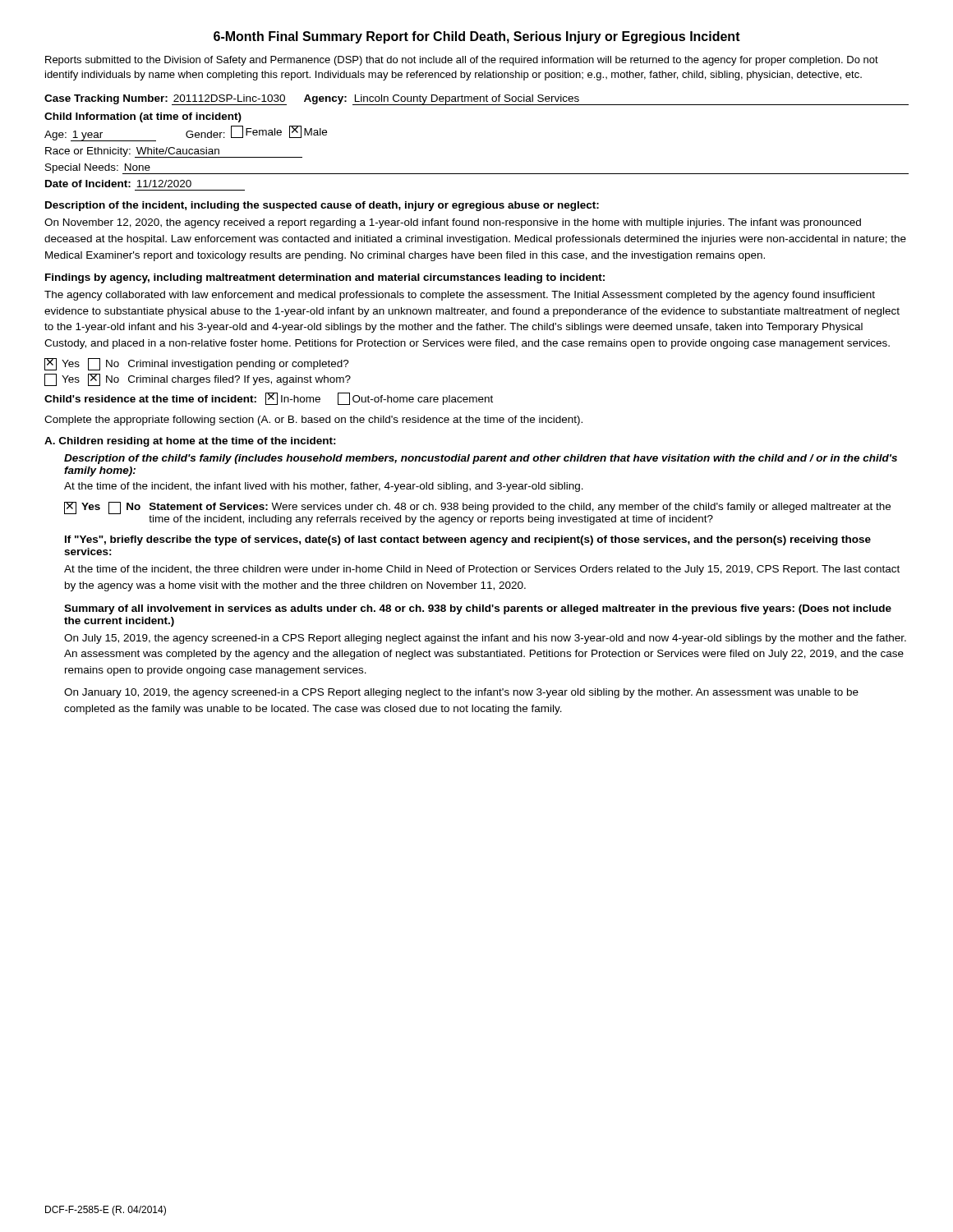The image size is (953, 1232).
Task: Click on the block starting "A. Children residing at home at"
Action: click(x=190, y=442)
